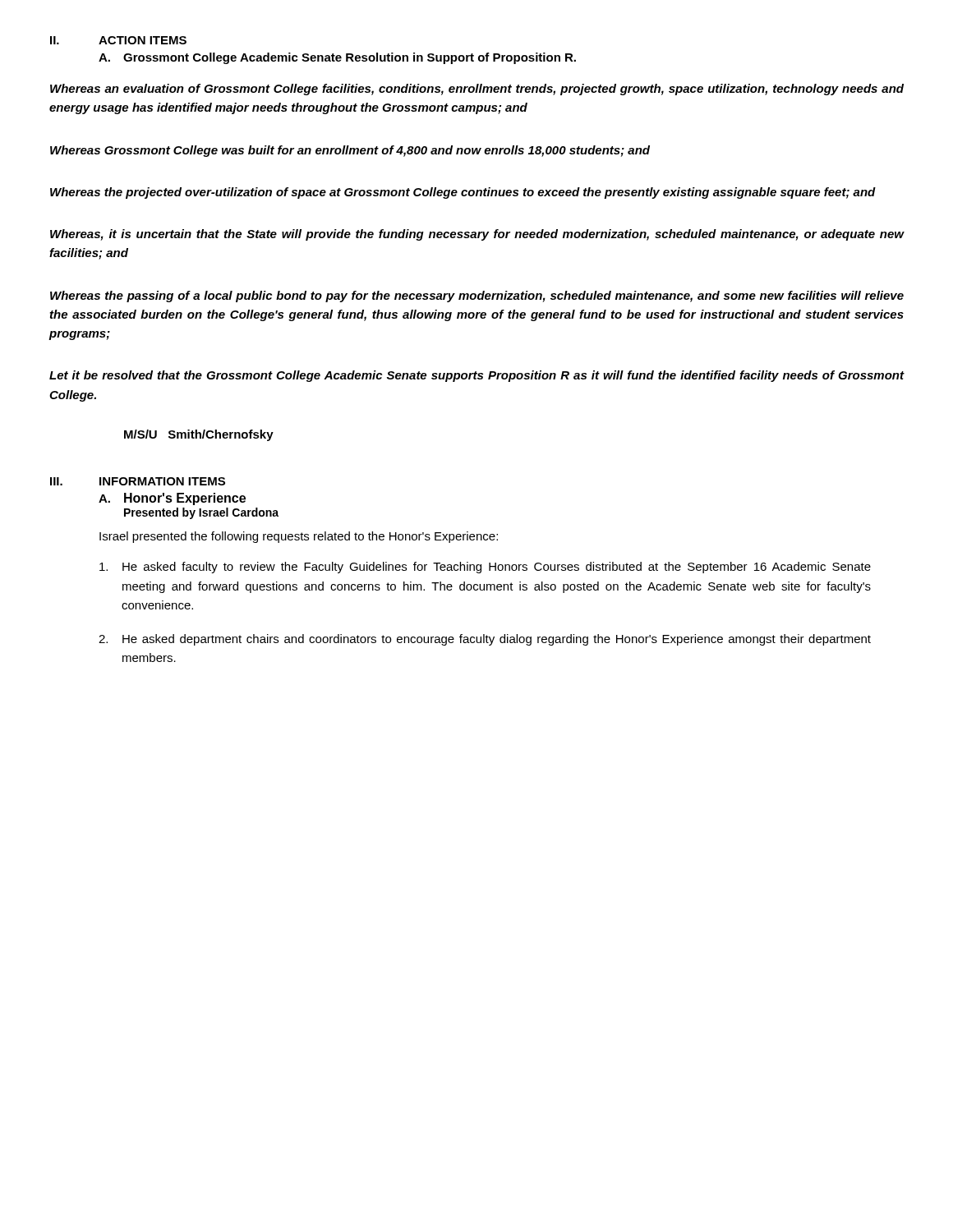Locate the text block containing "Whereas, it is uncertain that the State"
The height and width of the screenshot is (1232, 953).
[x=476, y=243]
